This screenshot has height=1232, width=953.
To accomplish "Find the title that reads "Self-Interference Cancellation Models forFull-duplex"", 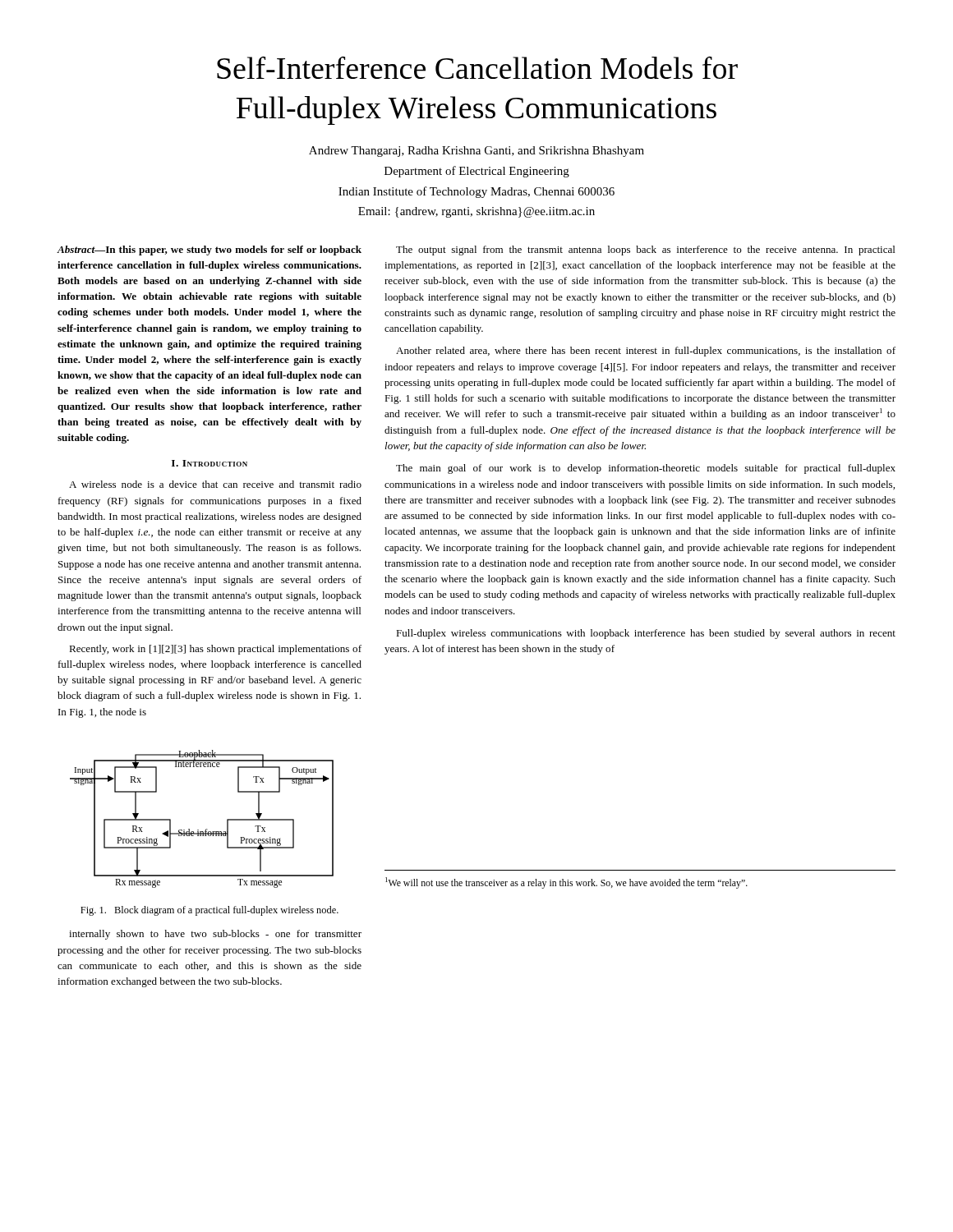I will click(476, 88).
